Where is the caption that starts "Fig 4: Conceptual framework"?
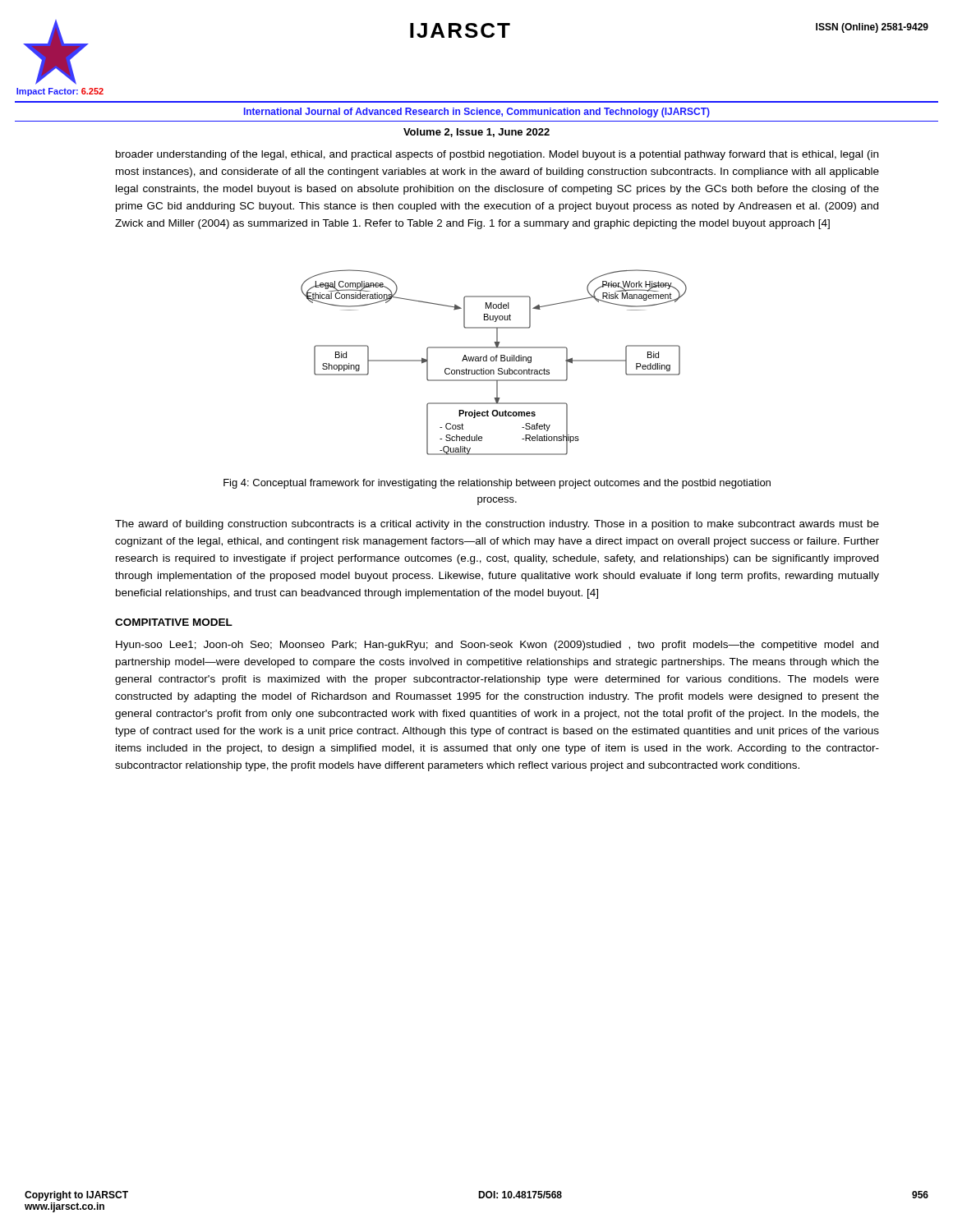The image size is (953, 1232). tap(497, 490)
